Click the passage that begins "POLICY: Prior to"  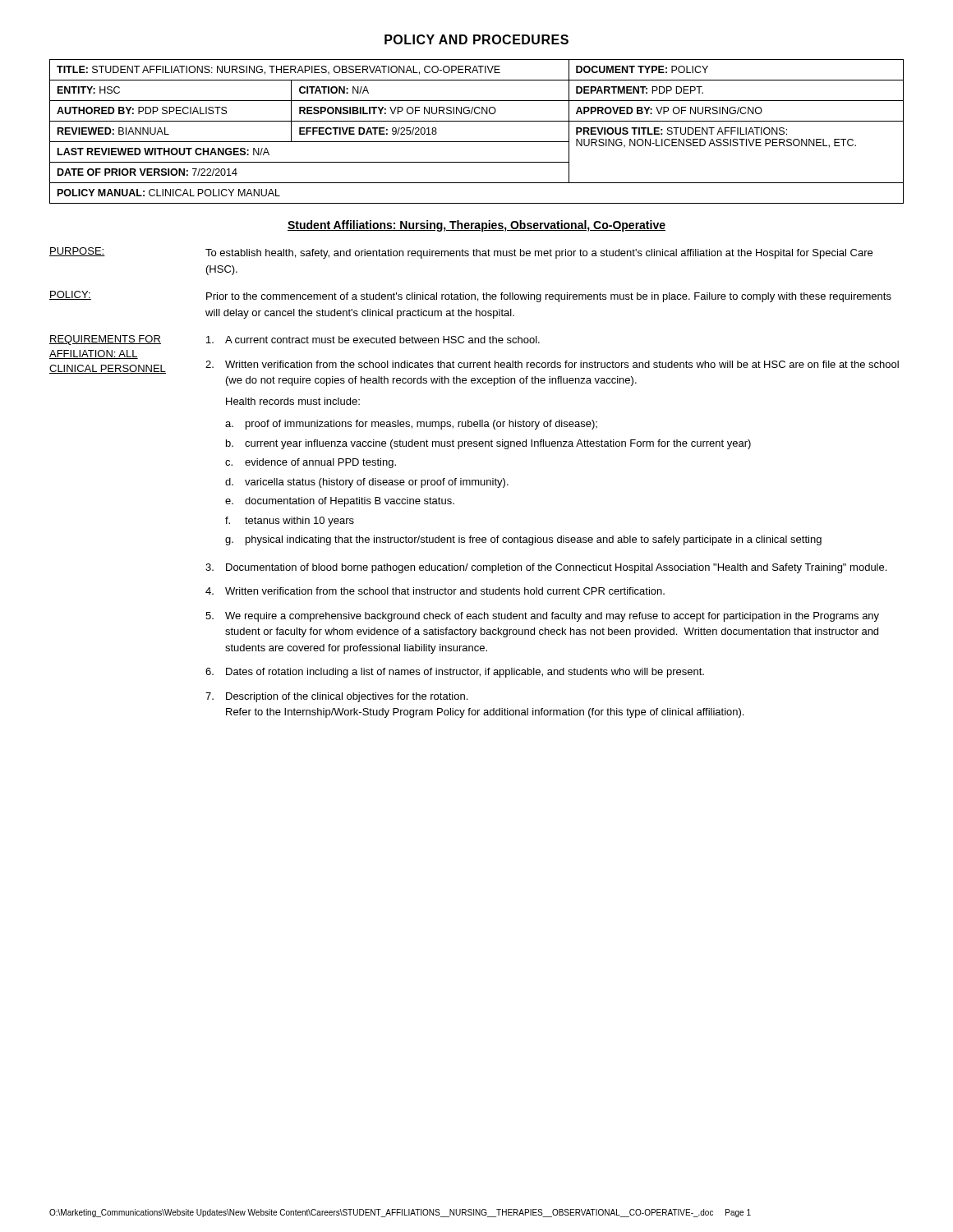pos(476,304)
